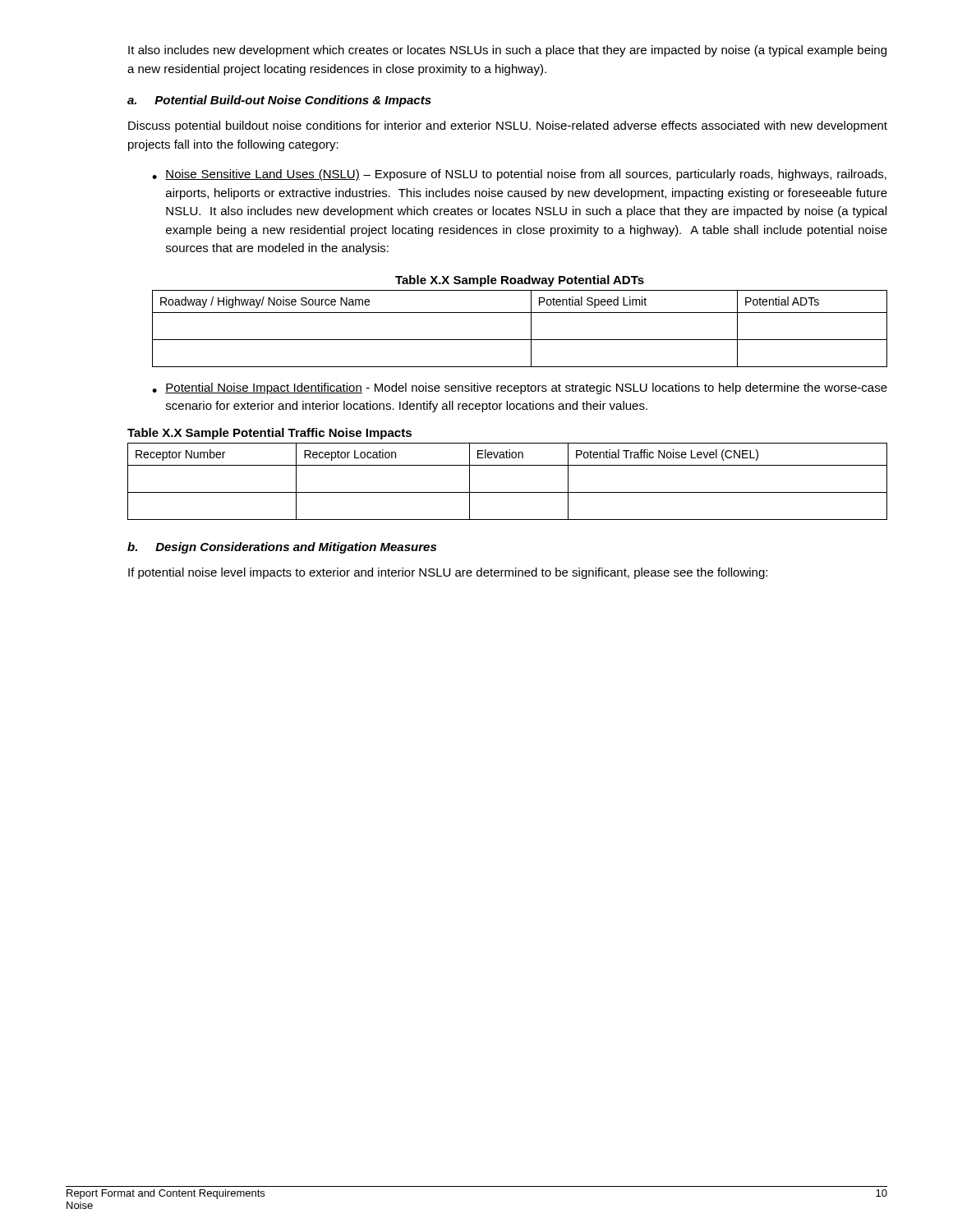953x1232 pixels.
Task: Navigate to the text block starting "If potential noise"
Action: tap(448, 572)
